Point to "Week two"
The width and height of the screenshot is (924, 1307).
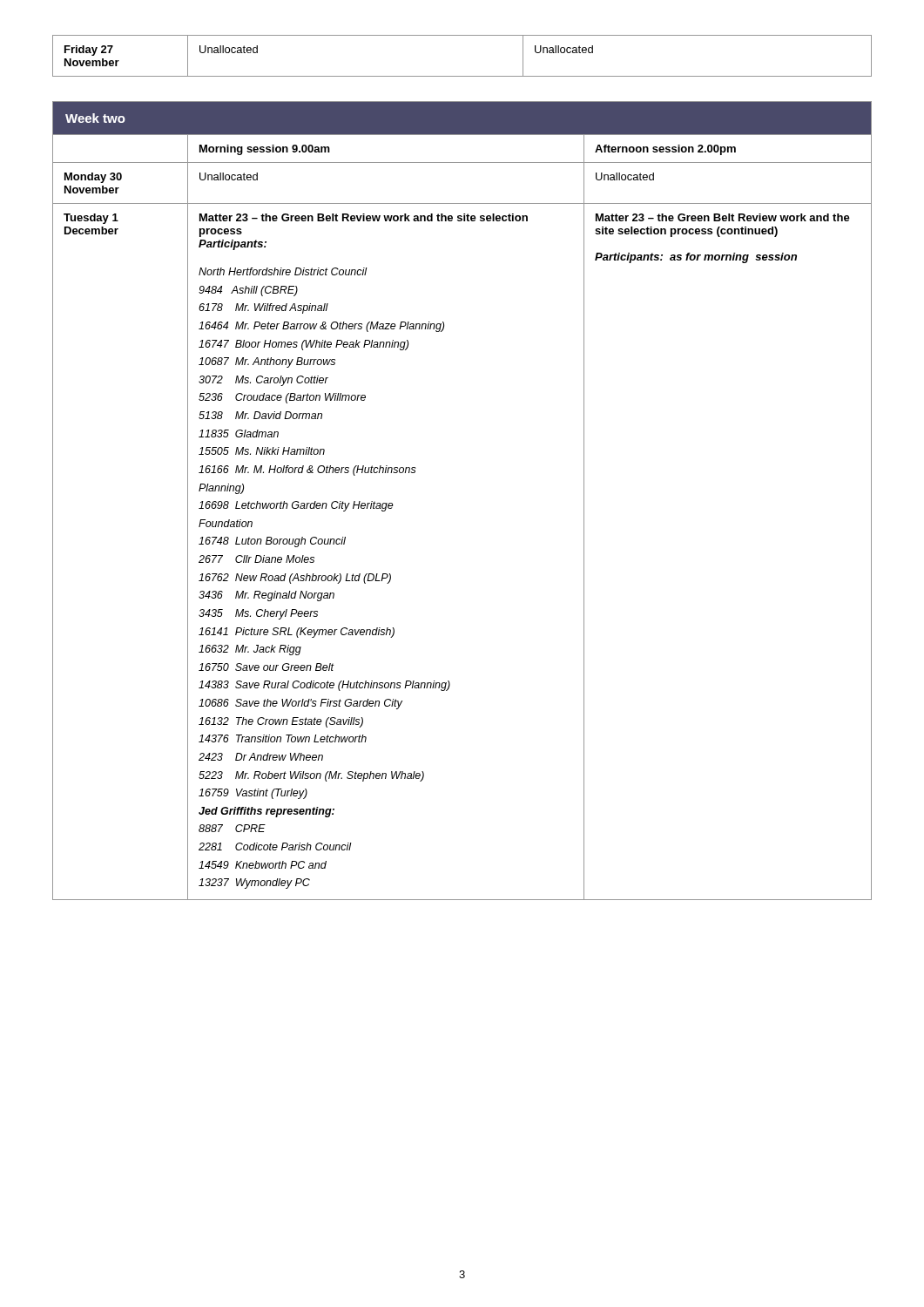click(x=95, y=118)
